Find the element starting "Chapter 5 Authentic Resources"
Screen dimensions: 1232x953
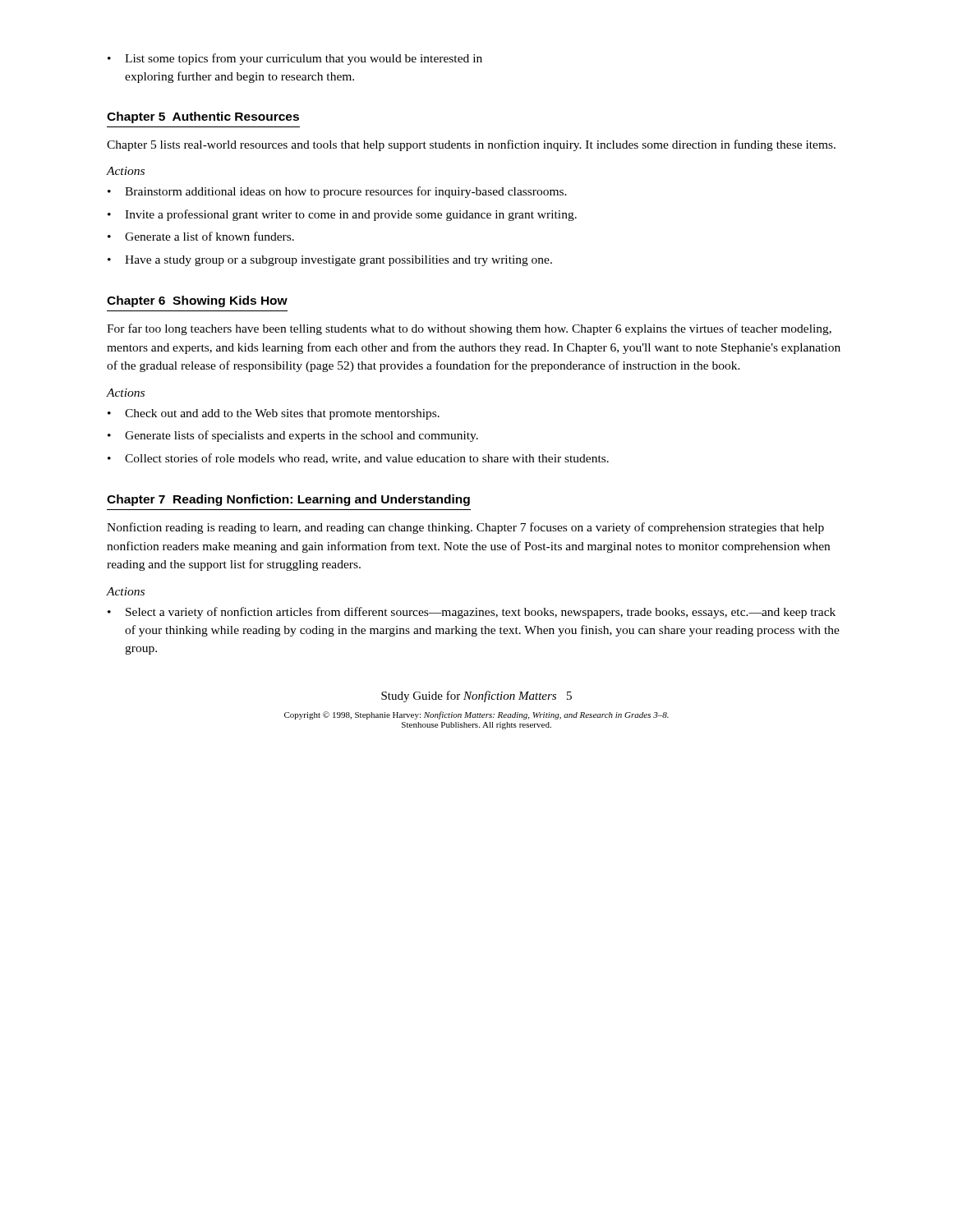203,116
